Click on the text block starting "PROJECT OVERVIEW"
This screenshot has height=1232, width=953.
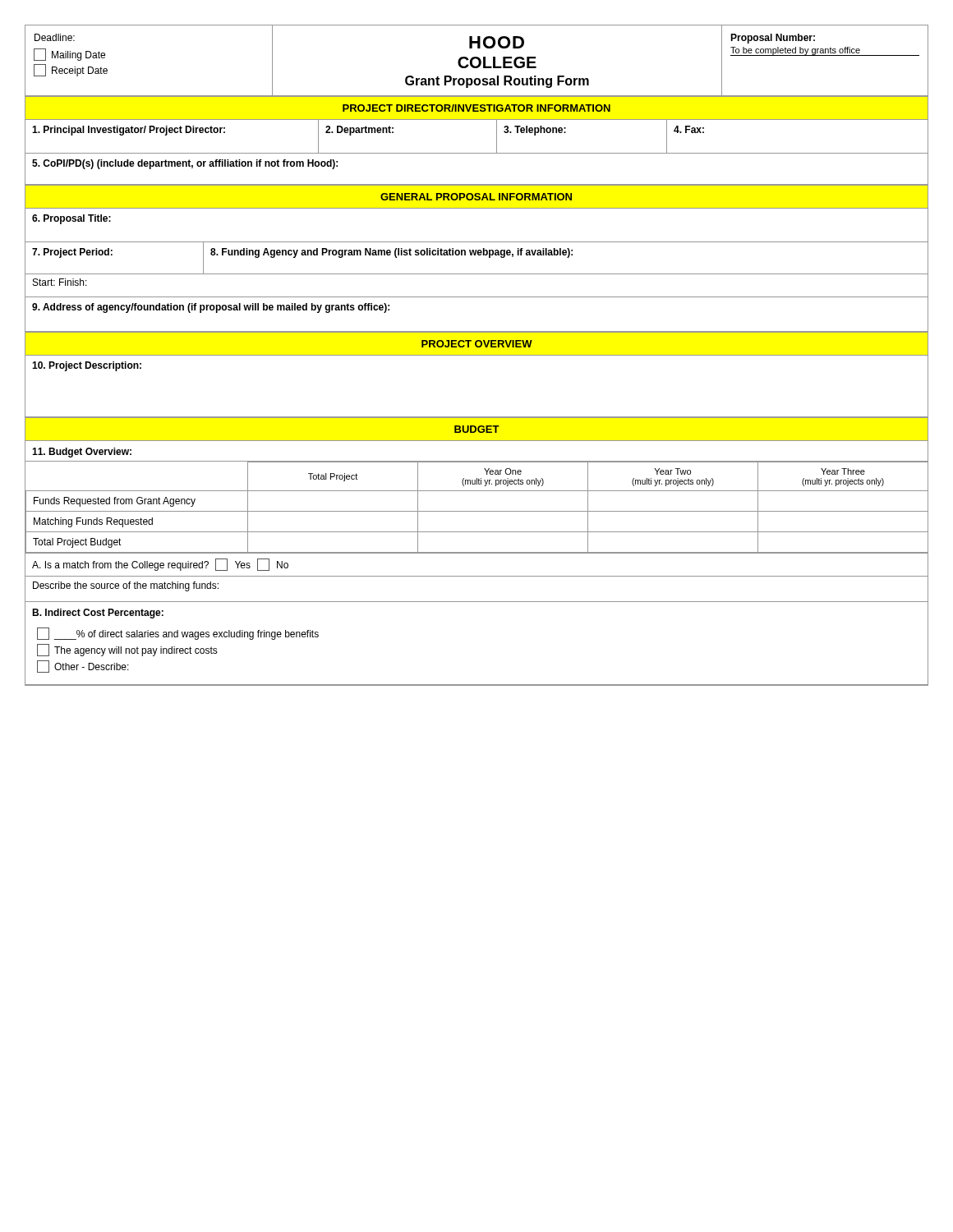coord(476,344)
